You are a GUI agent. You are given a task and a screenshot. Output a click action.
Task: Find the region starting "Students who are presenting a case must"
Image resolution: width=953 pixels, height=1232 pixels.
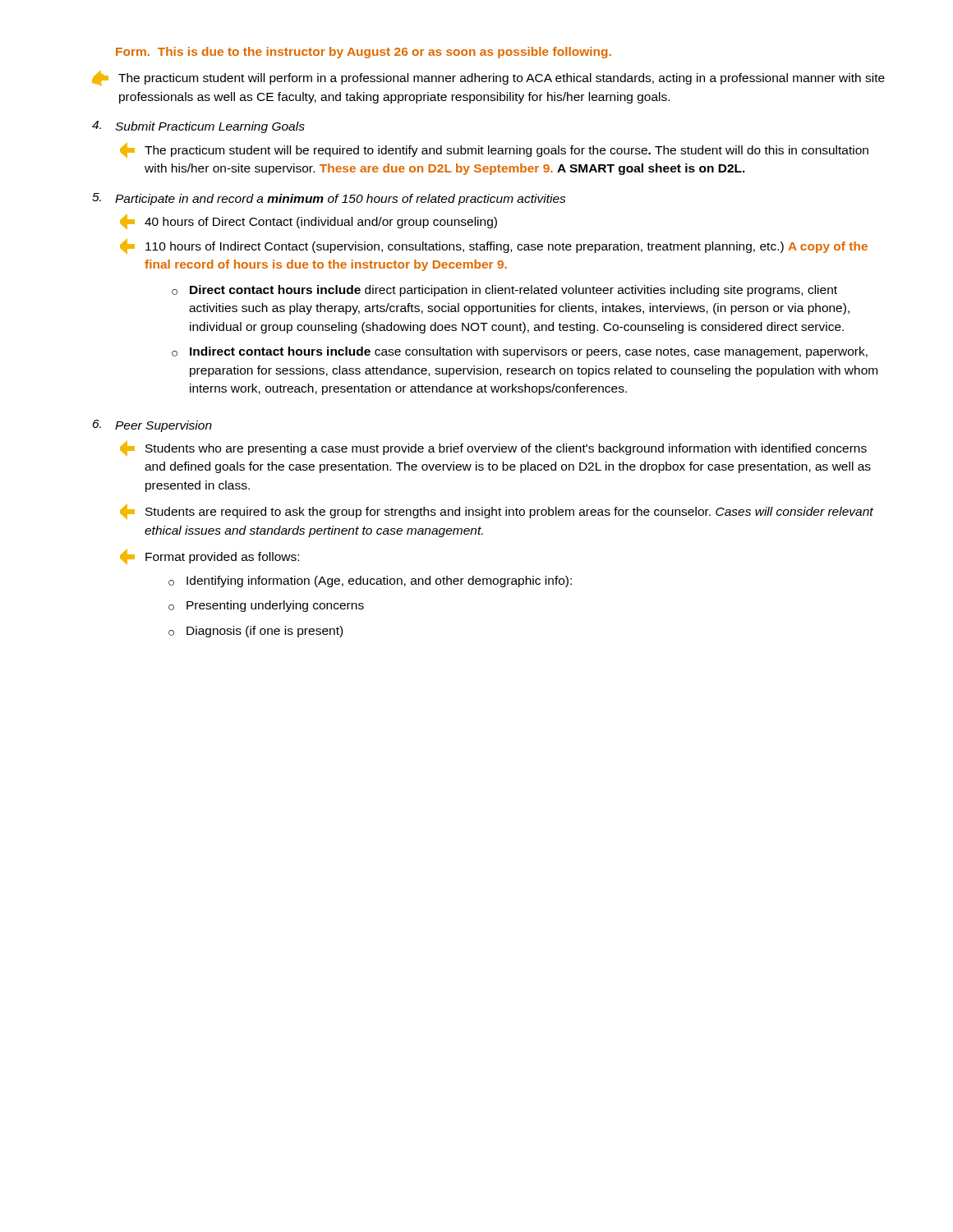(503, 467)
